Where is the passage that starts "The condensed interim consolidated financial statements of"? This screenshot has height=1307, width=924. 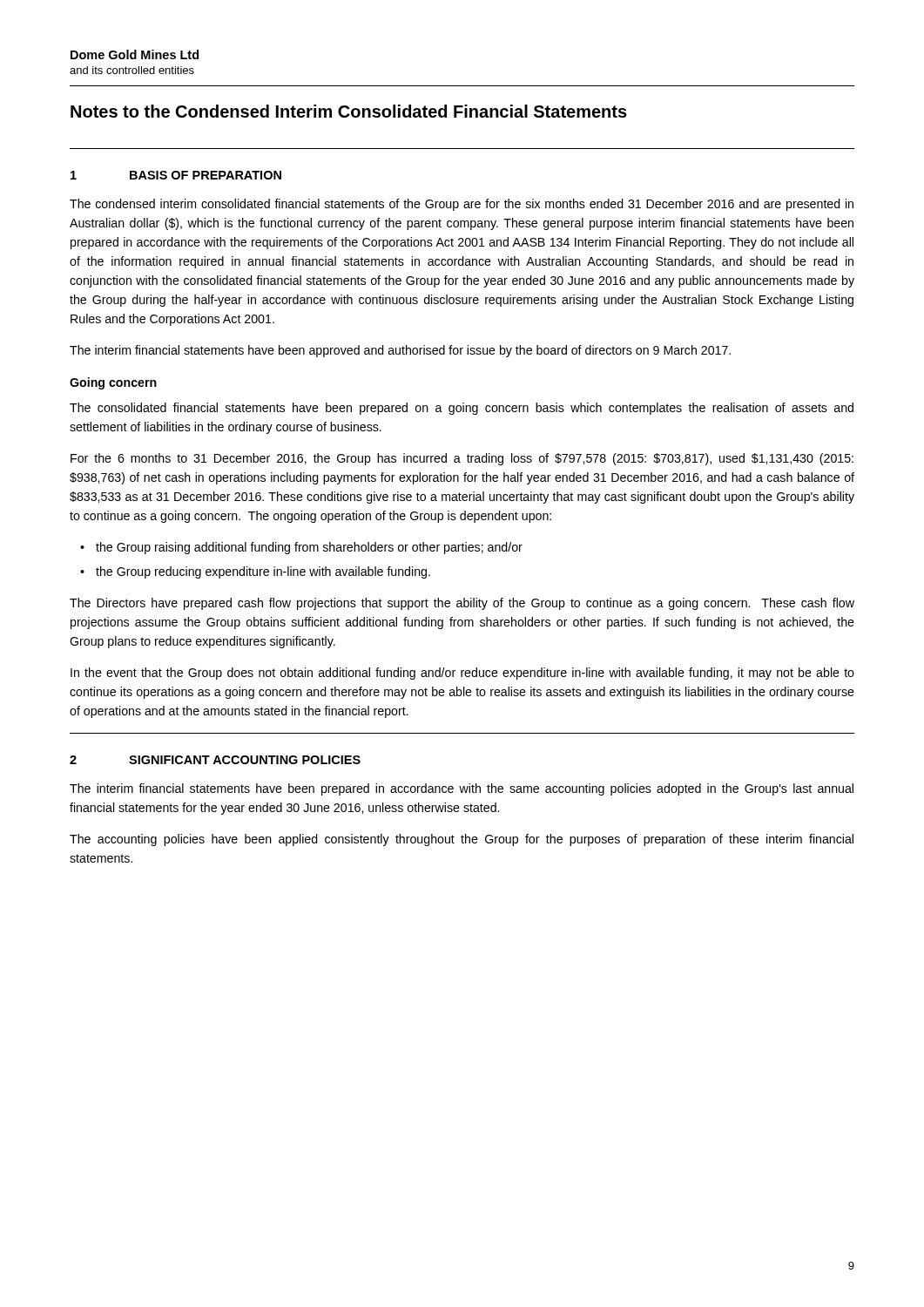point(462,261)
